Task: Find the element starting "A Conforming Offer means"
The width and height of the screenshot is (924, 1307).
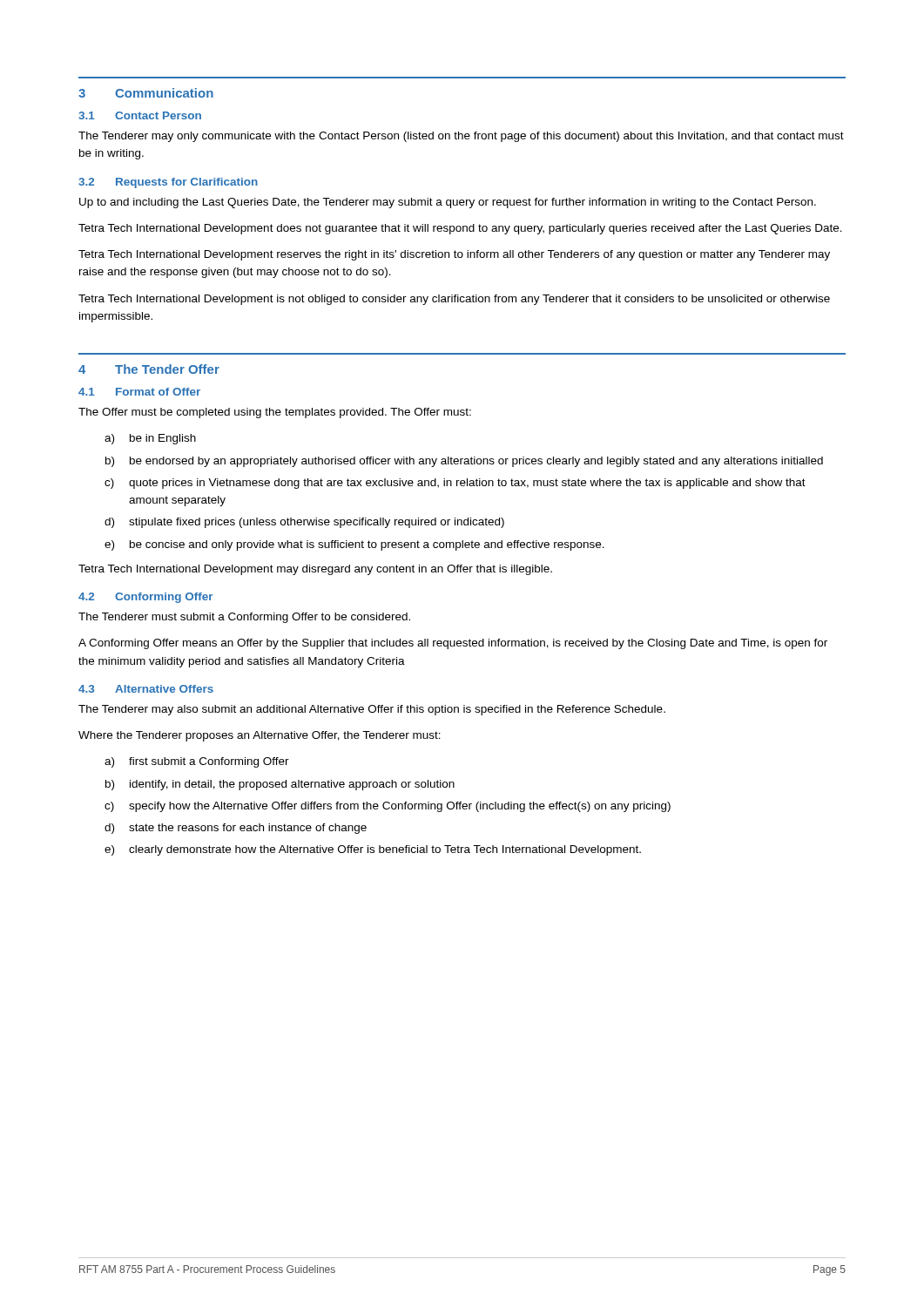Action: [x=453, y=652]
